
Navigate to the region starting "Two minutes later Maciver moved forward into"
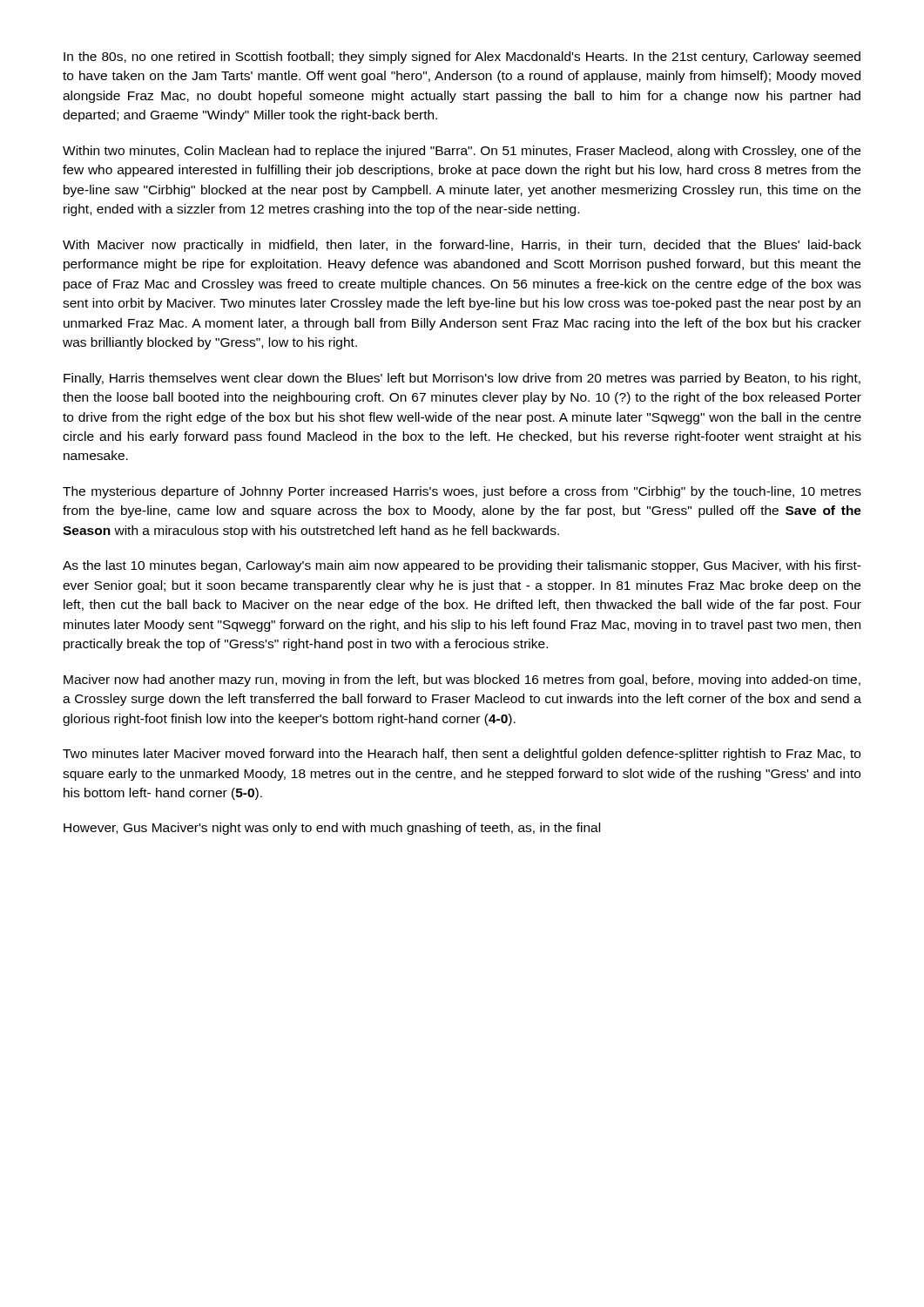pos(462,773)
